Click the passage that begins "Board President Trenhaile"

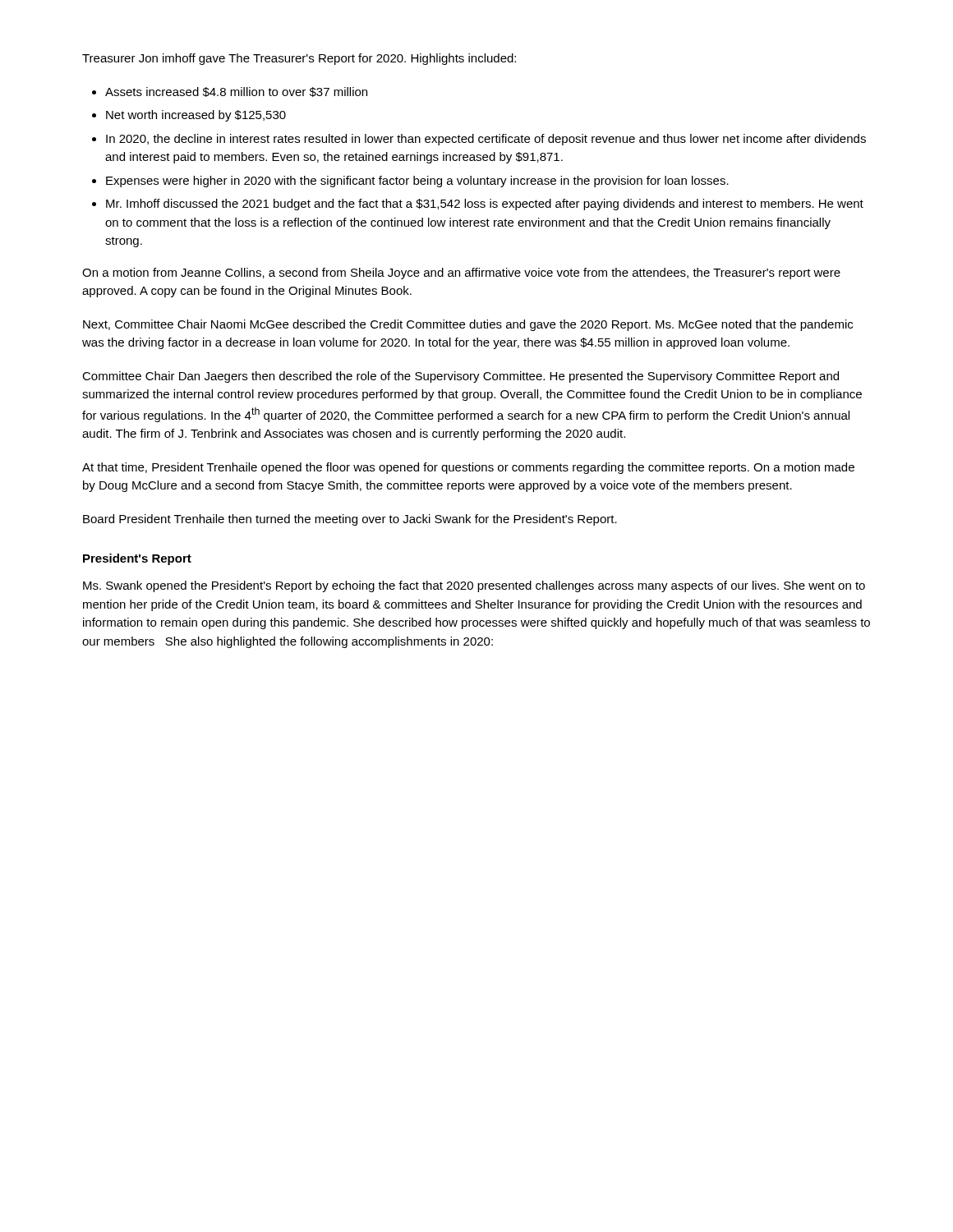click(x=350, y=518)
